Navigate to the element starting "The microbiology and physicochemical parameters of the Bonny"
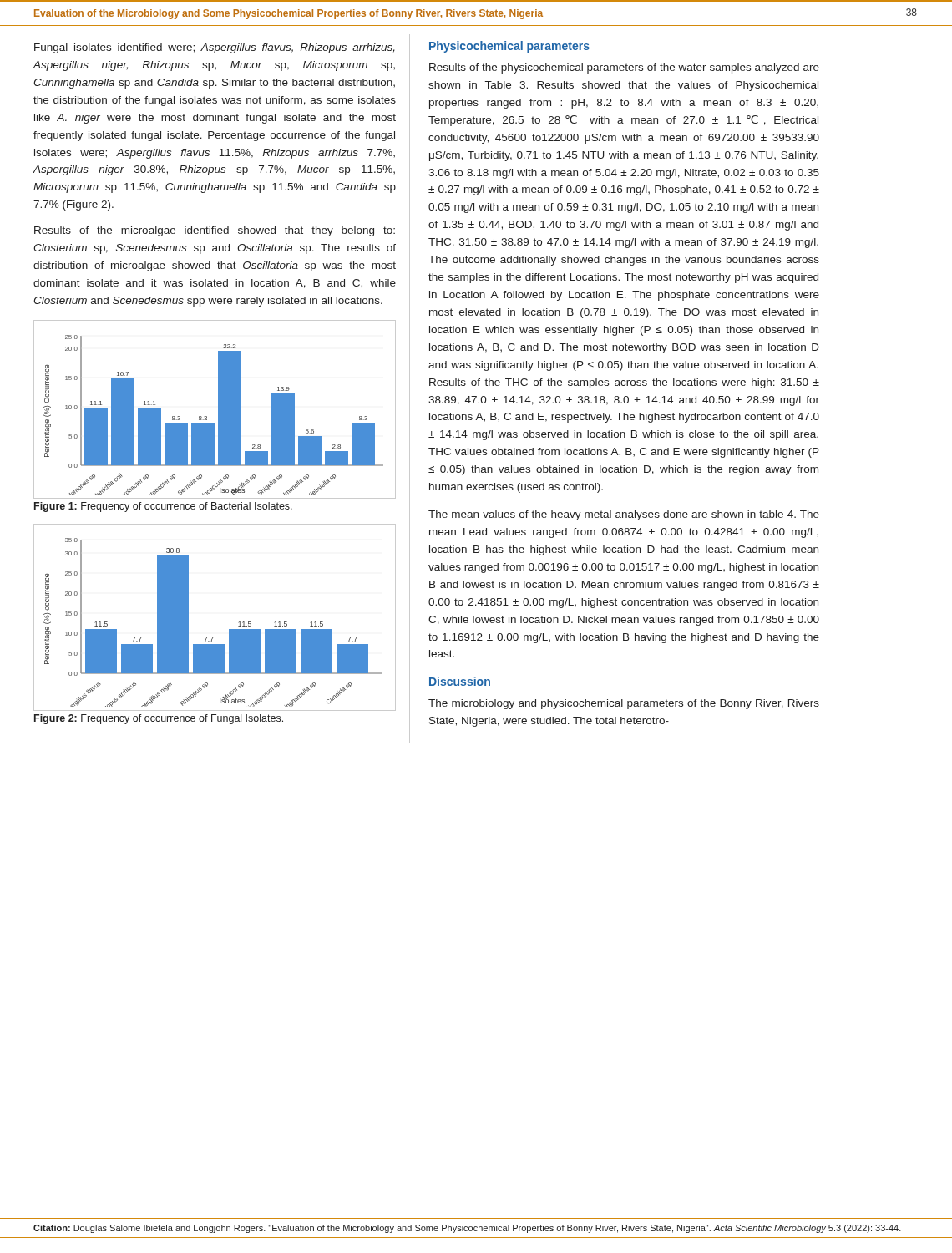Screen dimensions: 1253x952 [x=624, y=712]
